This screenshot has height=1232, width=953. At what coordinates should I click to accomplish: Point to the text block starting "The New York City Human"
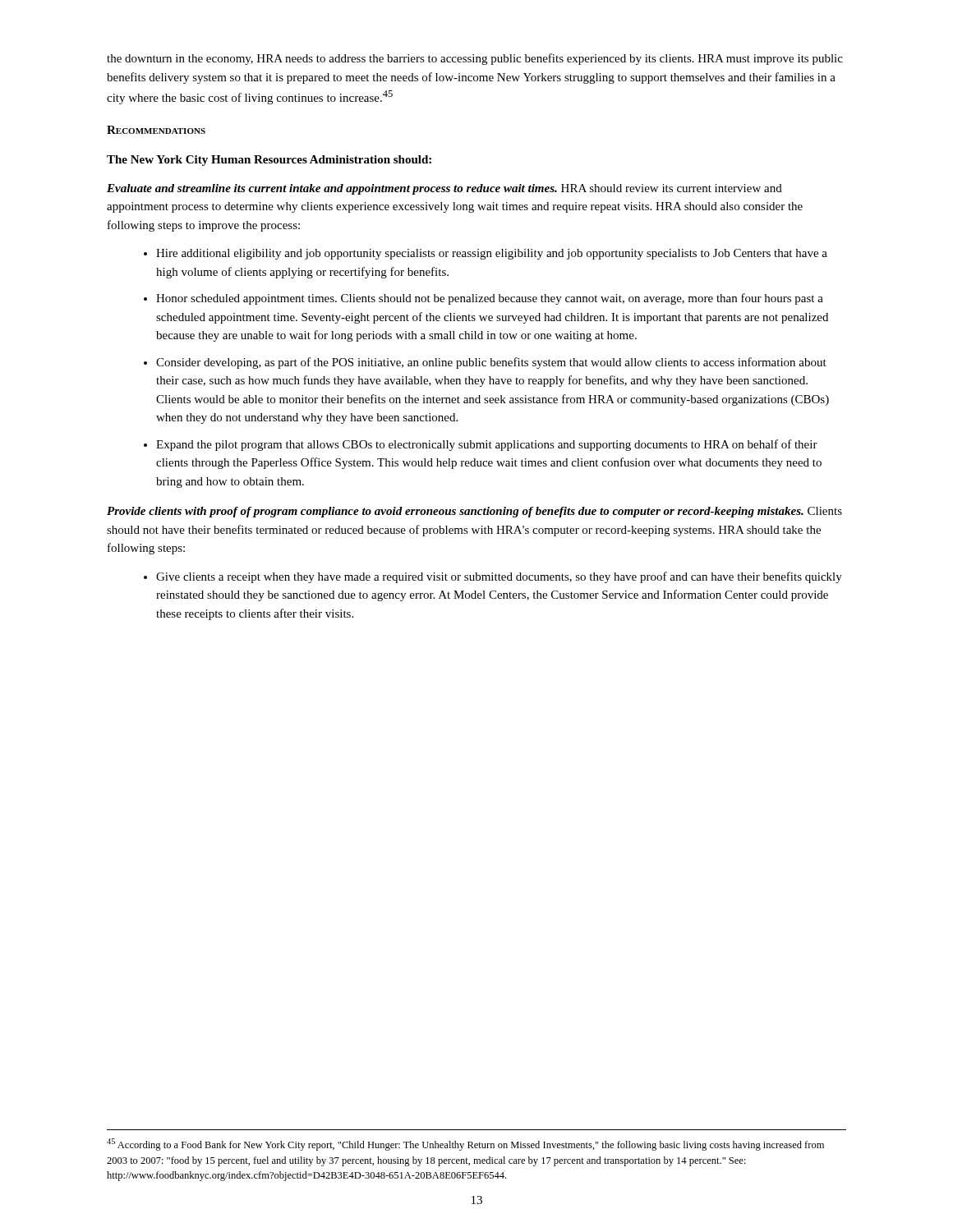(x=269, y=161)
